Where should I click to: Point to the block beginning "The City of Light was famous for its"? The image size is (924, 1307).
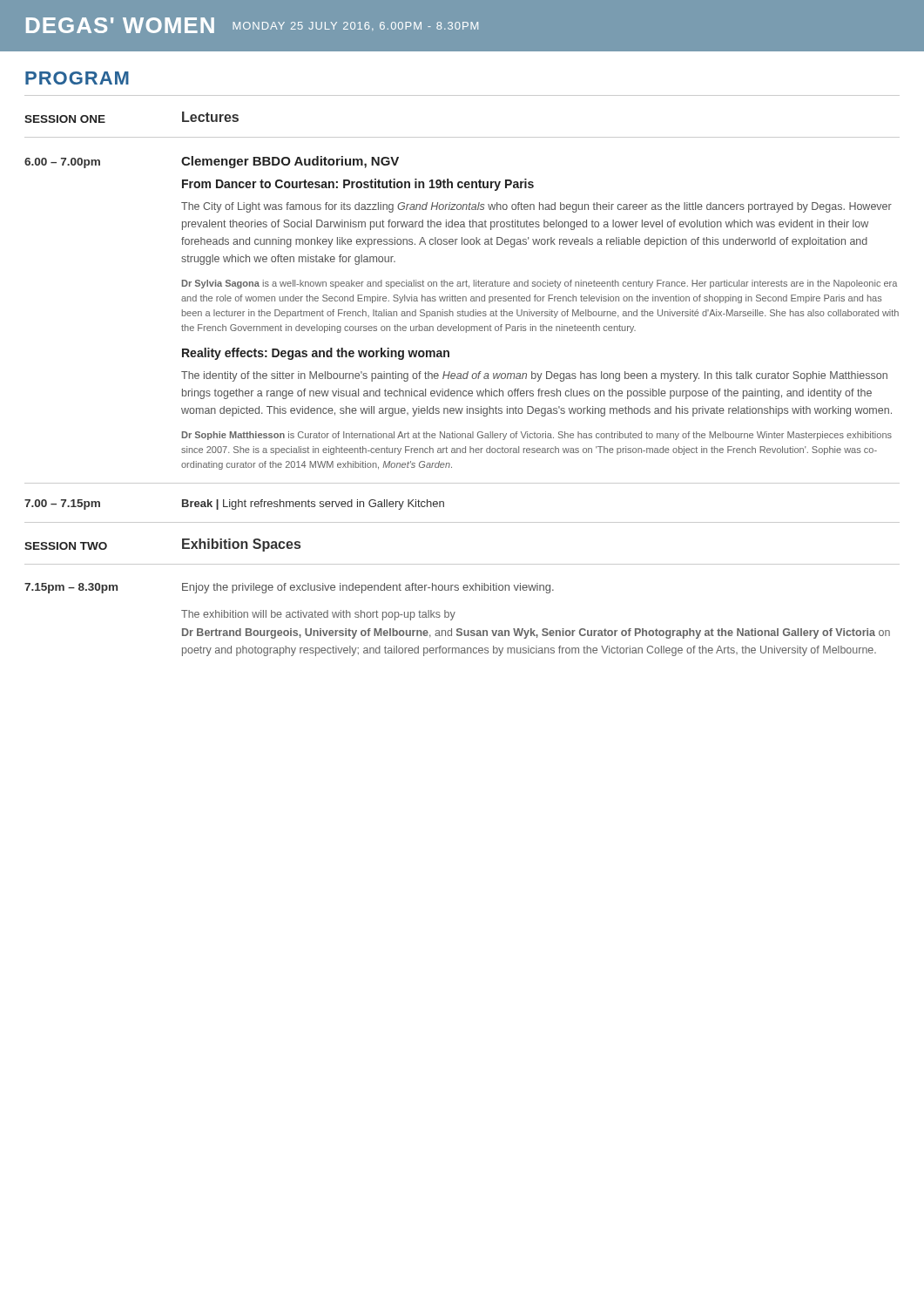point(536,233)
